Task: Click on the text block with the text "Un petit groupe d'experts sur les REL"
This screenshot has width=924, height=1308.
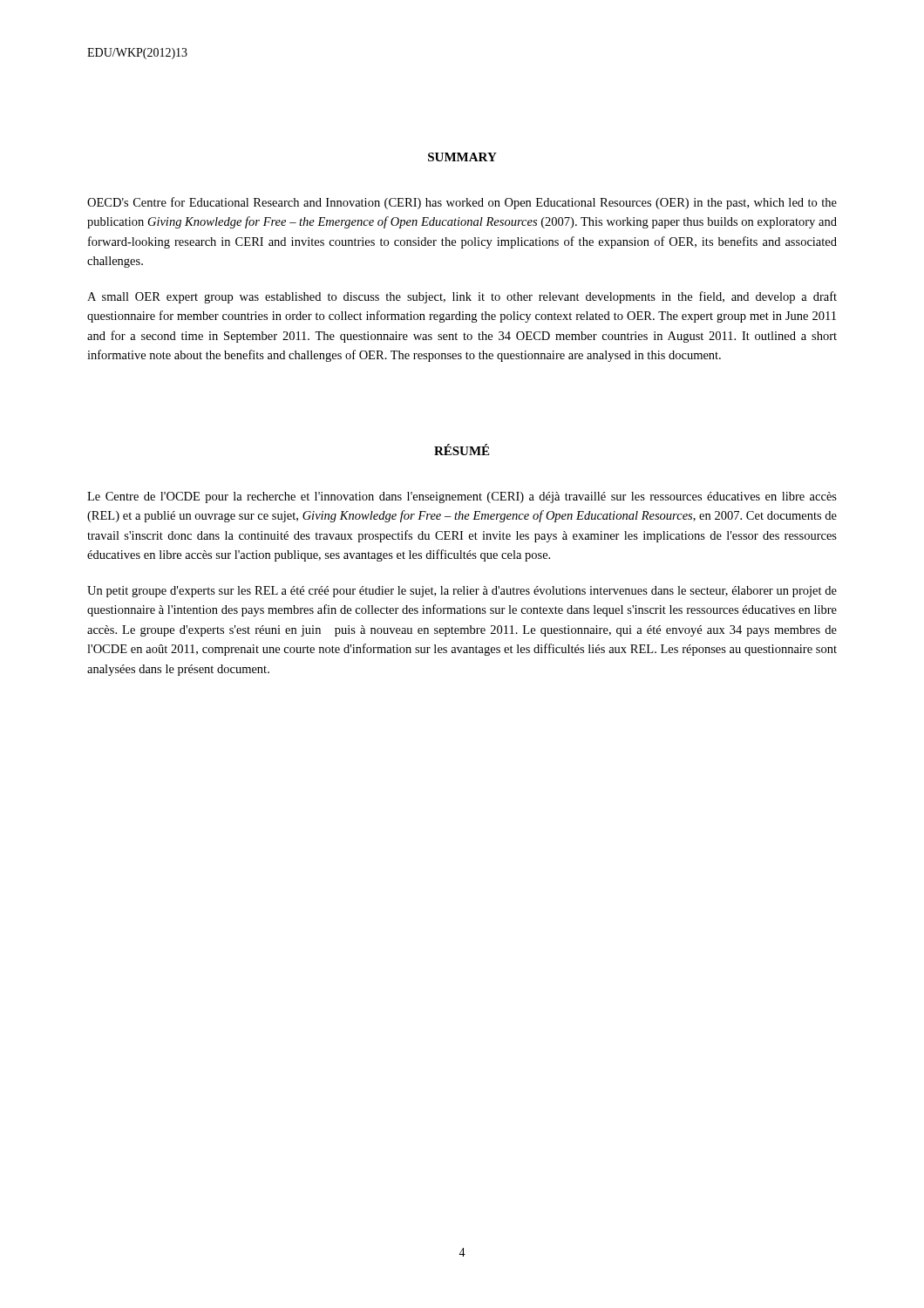Action: (x=462, y=629)
